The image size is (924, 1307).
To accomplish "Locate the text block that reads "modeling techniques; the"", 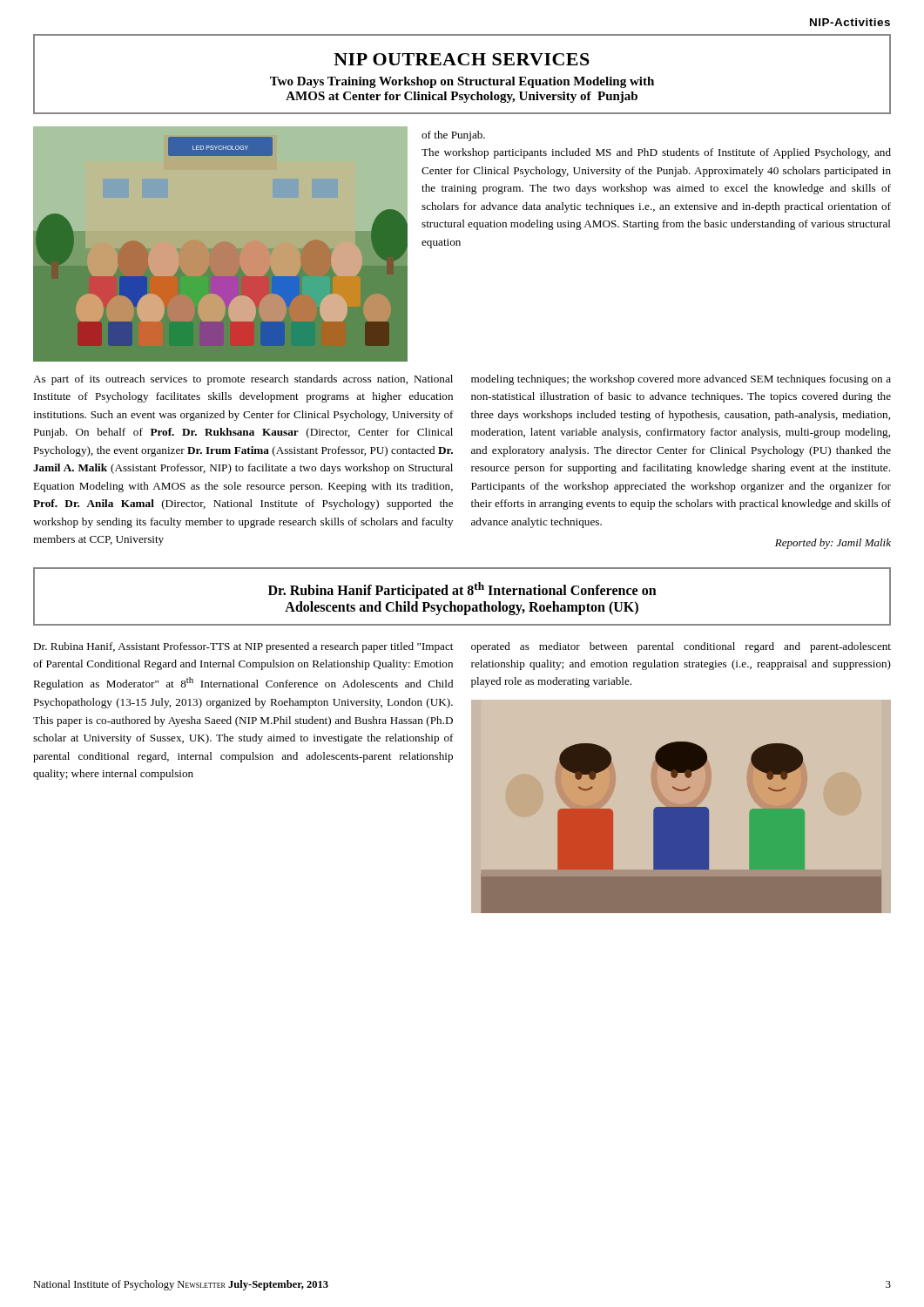I will tap(681, 462).
